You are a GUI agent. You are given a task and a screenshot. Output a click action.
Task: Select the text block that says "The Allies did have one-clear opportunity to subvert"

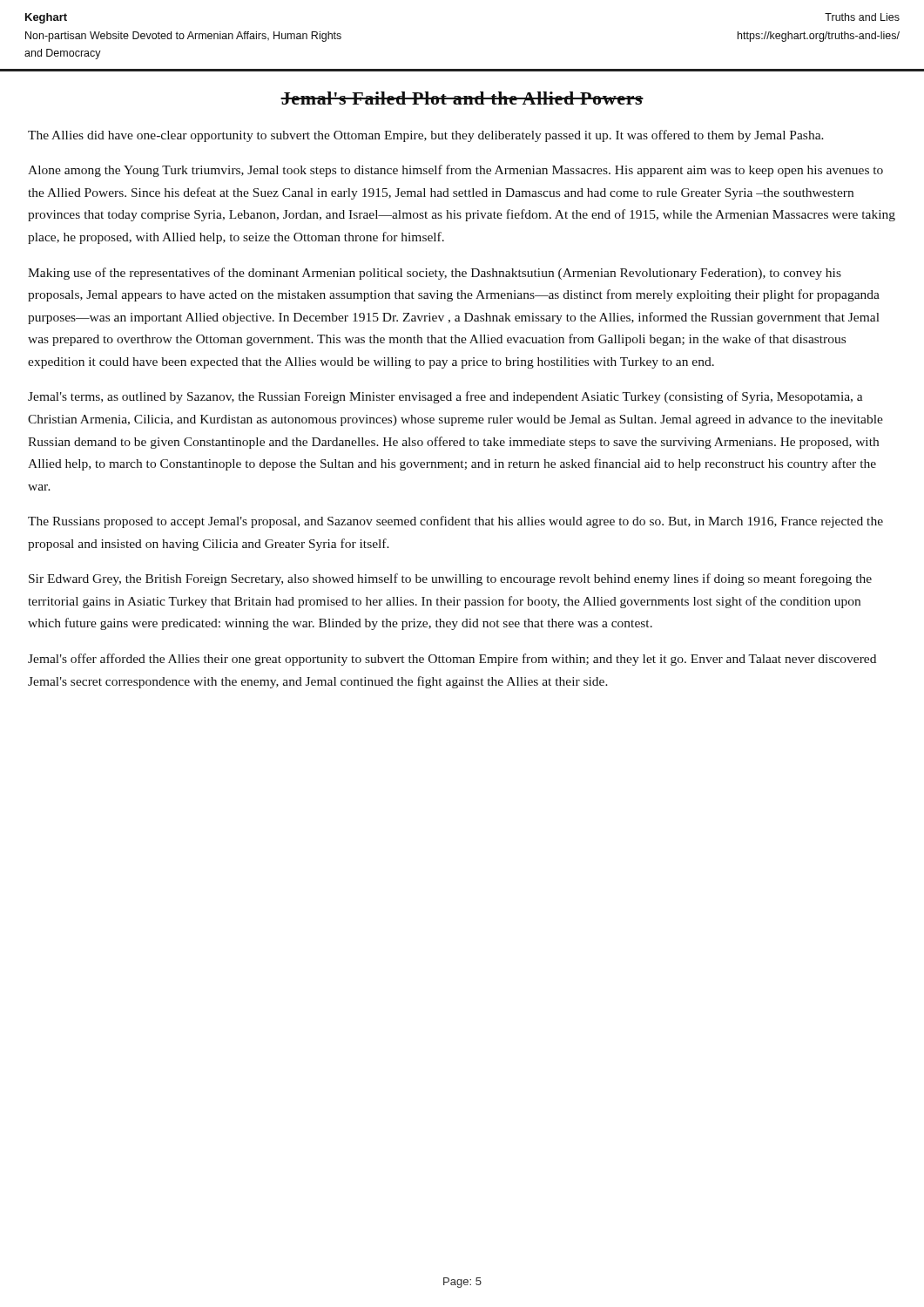[x=426, y=134]
